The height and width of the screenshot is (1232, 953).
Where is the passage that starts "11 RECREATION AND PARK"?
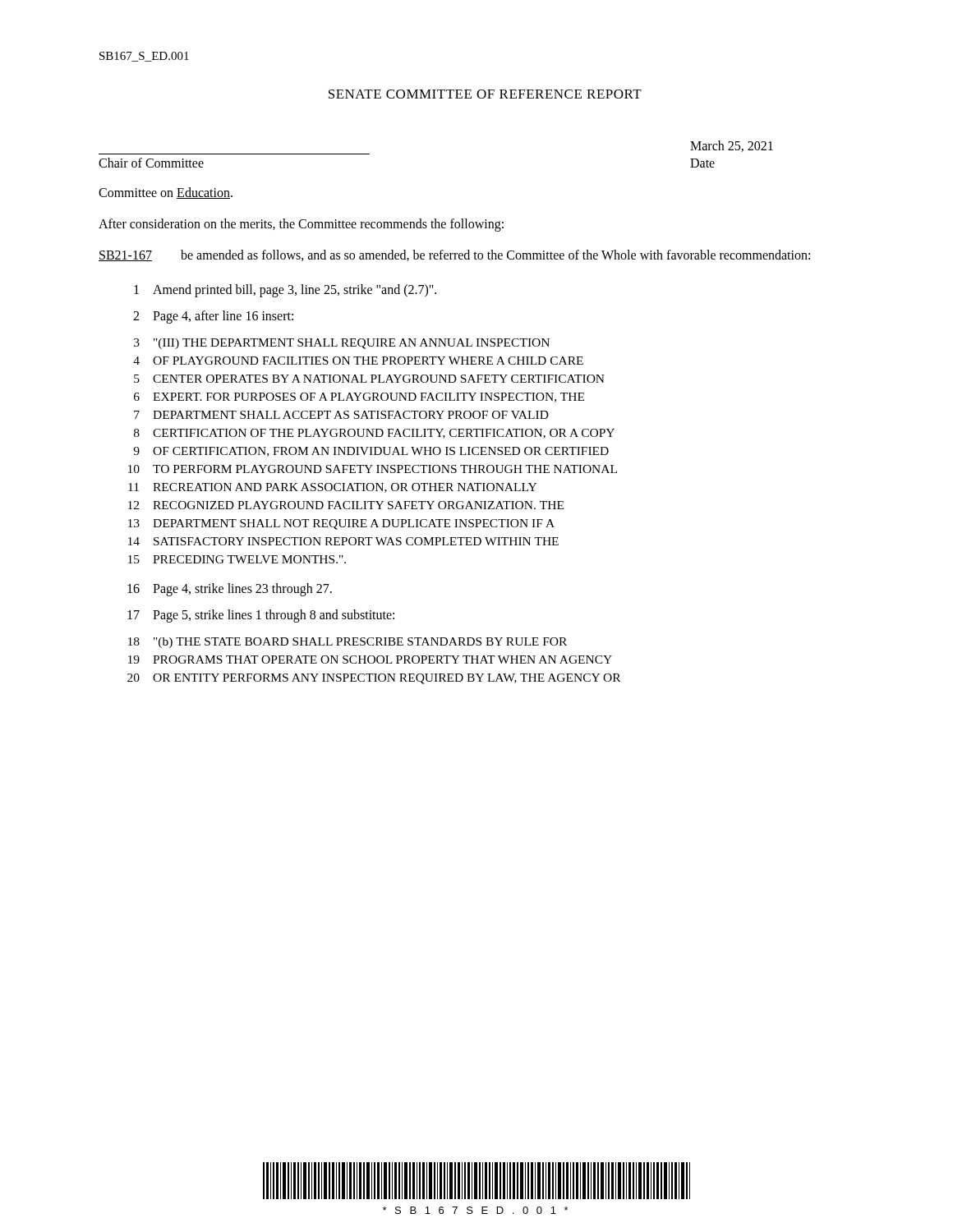485,487
